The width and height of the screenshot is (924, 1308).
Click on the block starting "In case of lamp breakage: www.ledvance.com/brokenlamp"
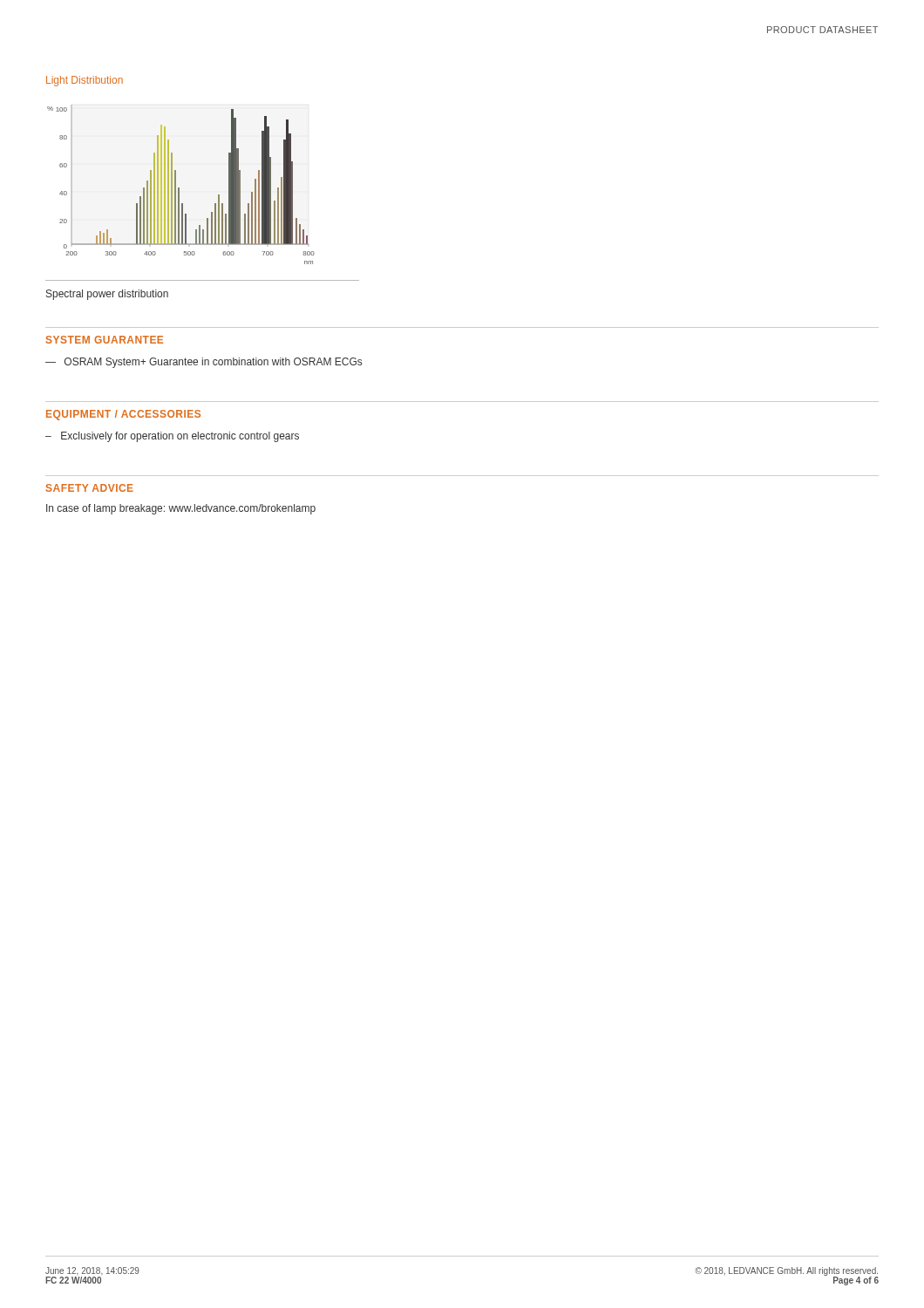[x=181, y=508]
